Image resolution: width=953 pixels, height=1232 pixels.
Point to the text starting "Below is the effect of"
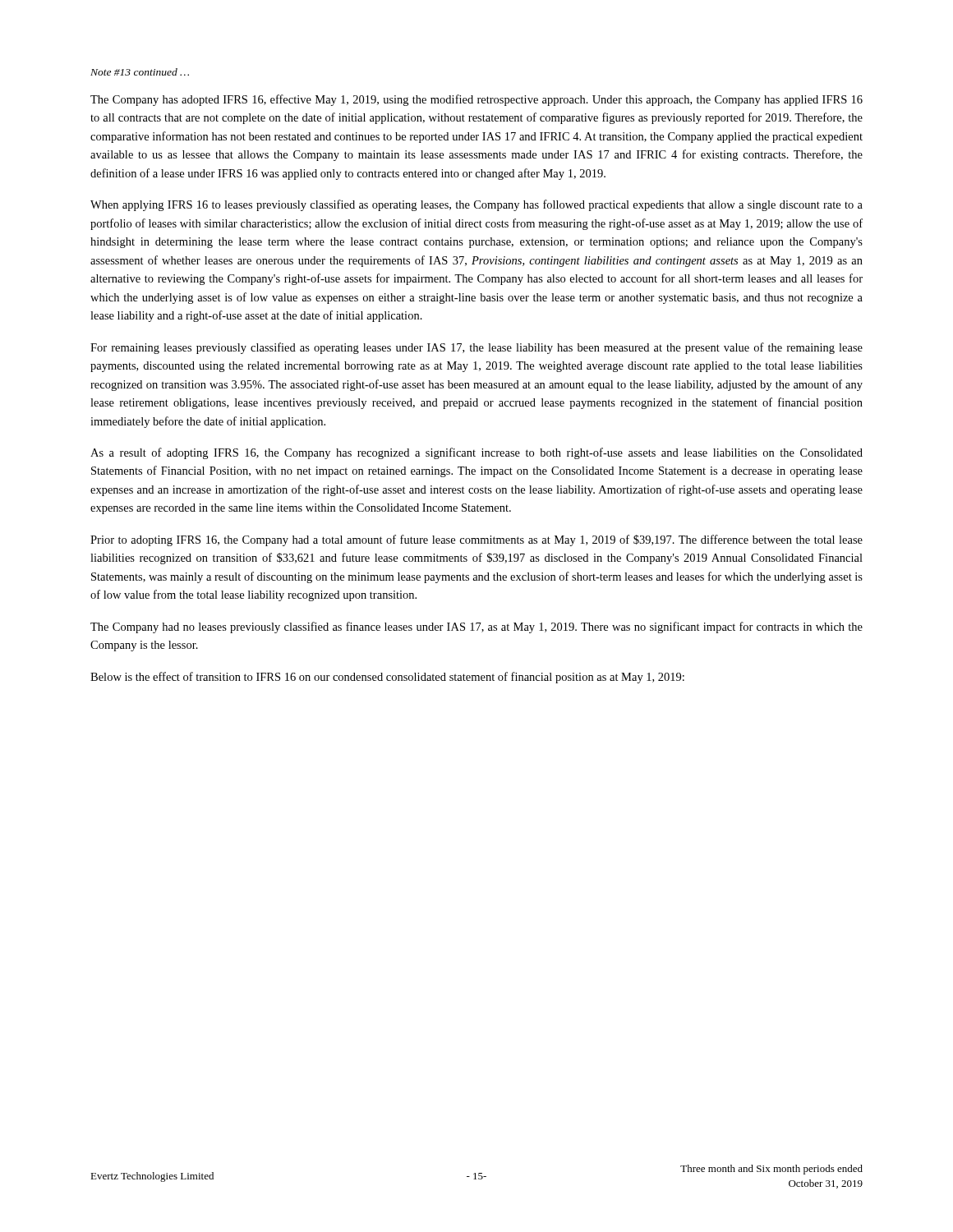388,676
